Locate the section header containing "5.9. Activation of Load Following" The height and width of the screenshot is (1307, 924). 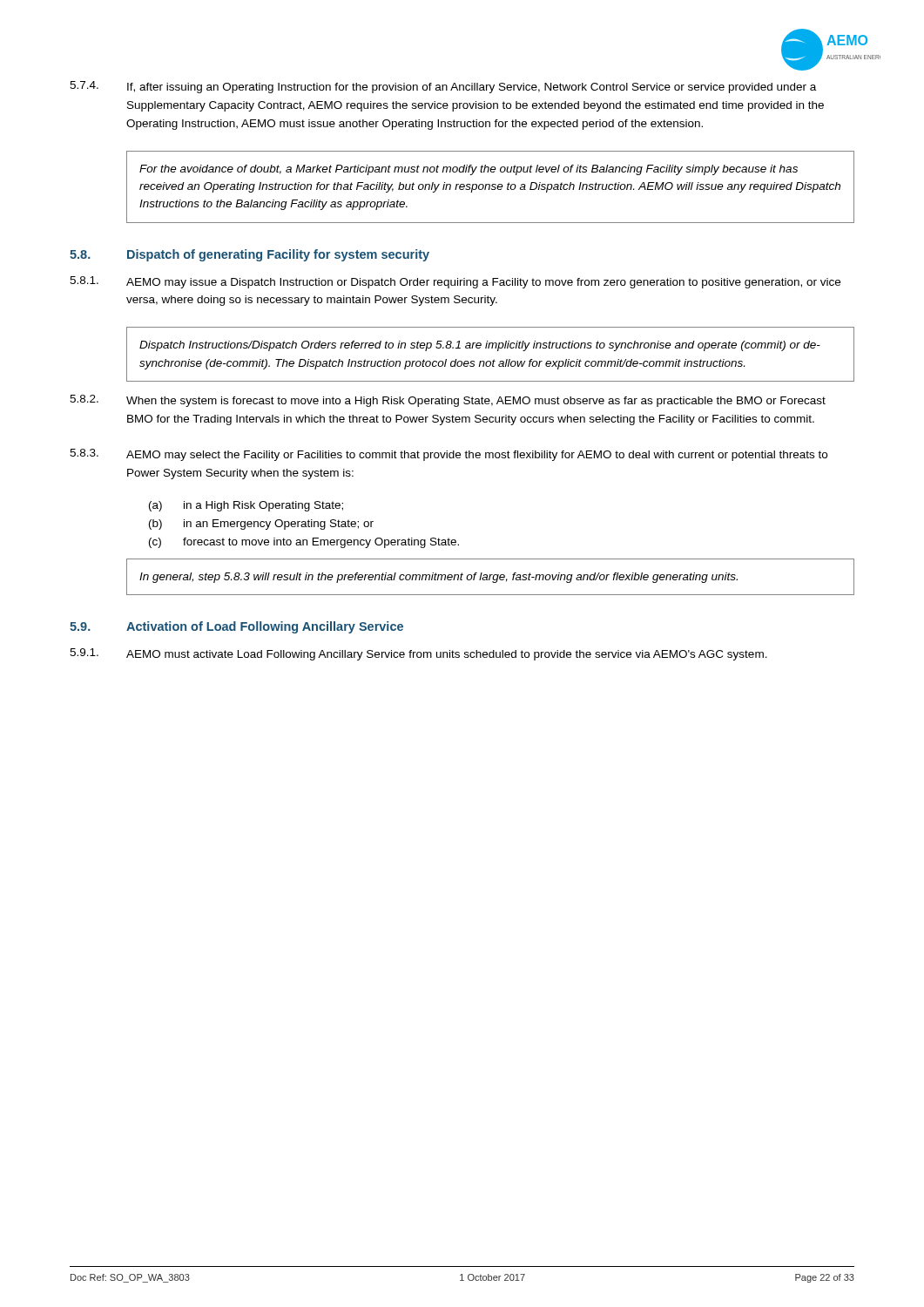point(236,627)
